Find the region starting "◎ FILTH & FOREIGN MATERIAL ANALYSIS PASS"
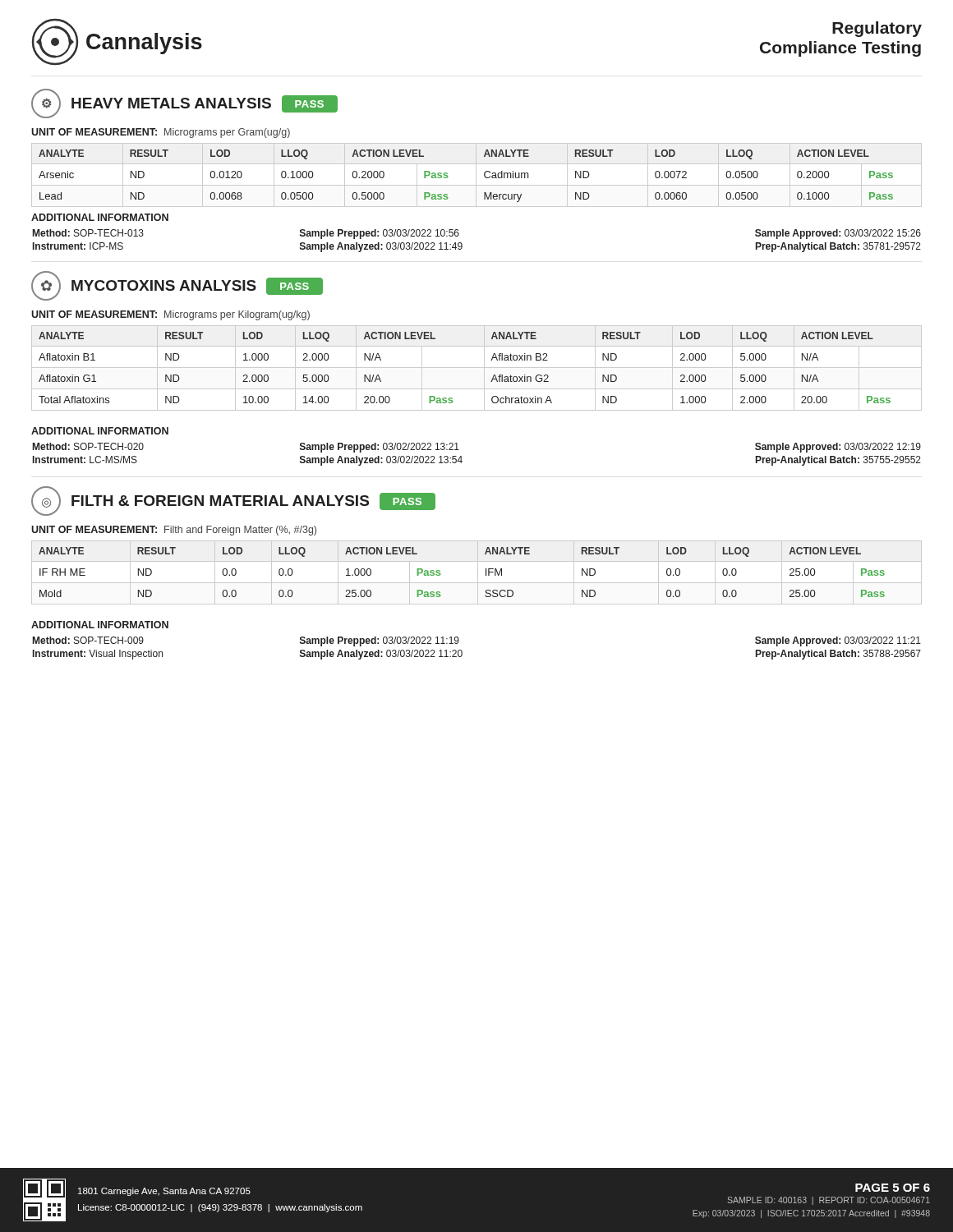The height and width of the screenshot is (1232, 953). 233,501
